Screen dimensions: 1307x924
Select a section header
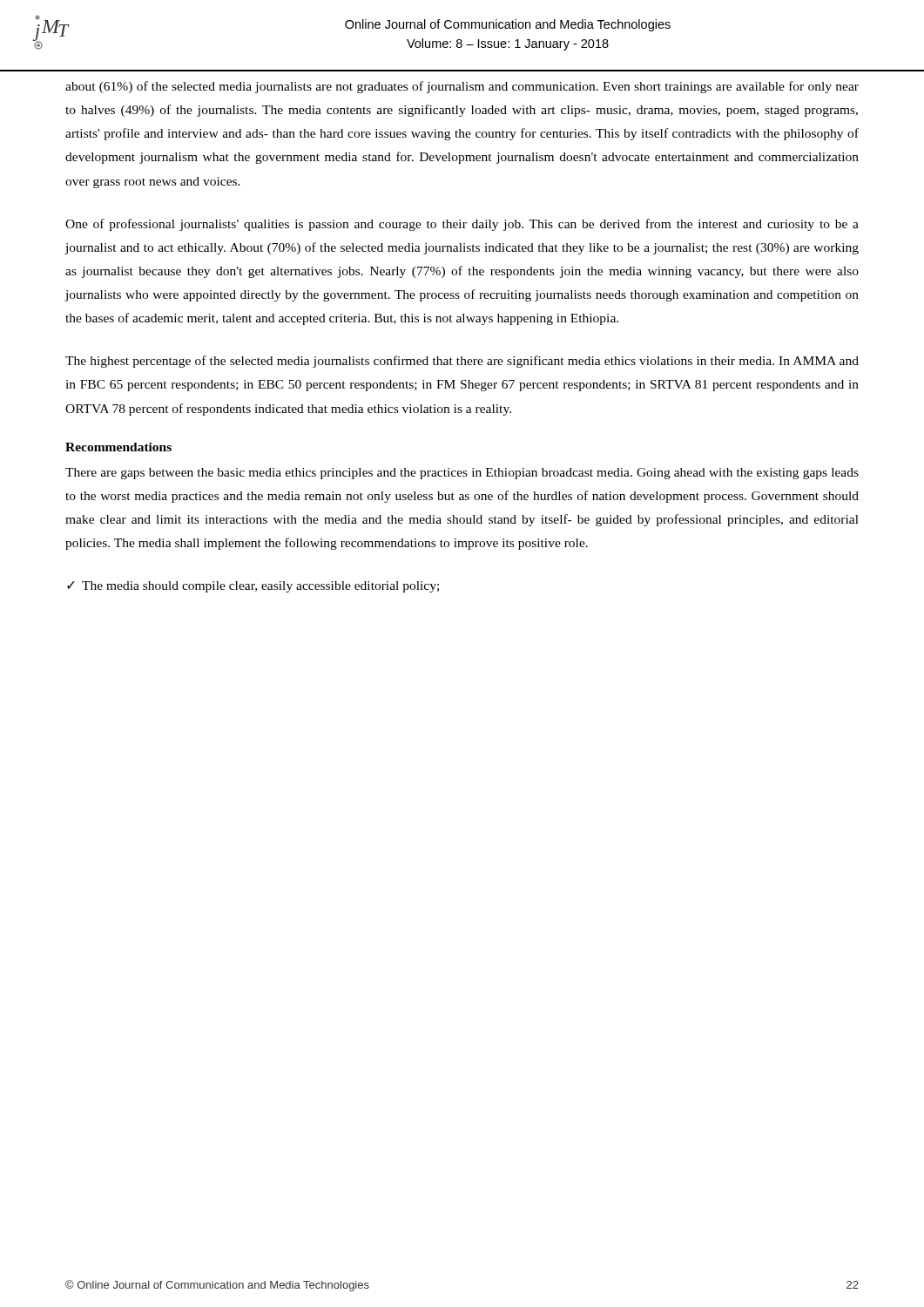click(x=119, y=446)
